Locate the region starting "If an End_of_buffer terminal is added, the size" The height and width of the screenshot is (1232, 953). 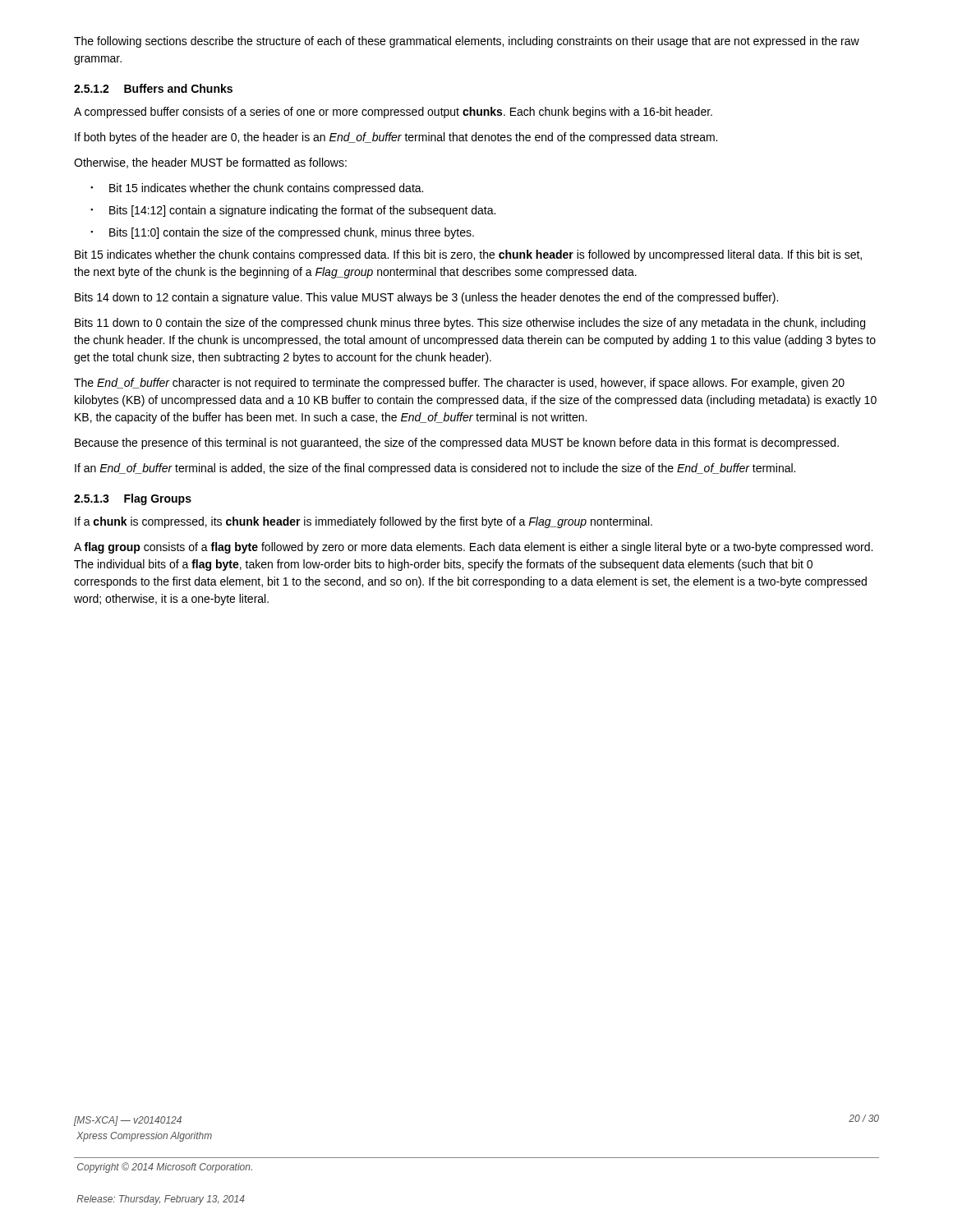pos(476,469)
